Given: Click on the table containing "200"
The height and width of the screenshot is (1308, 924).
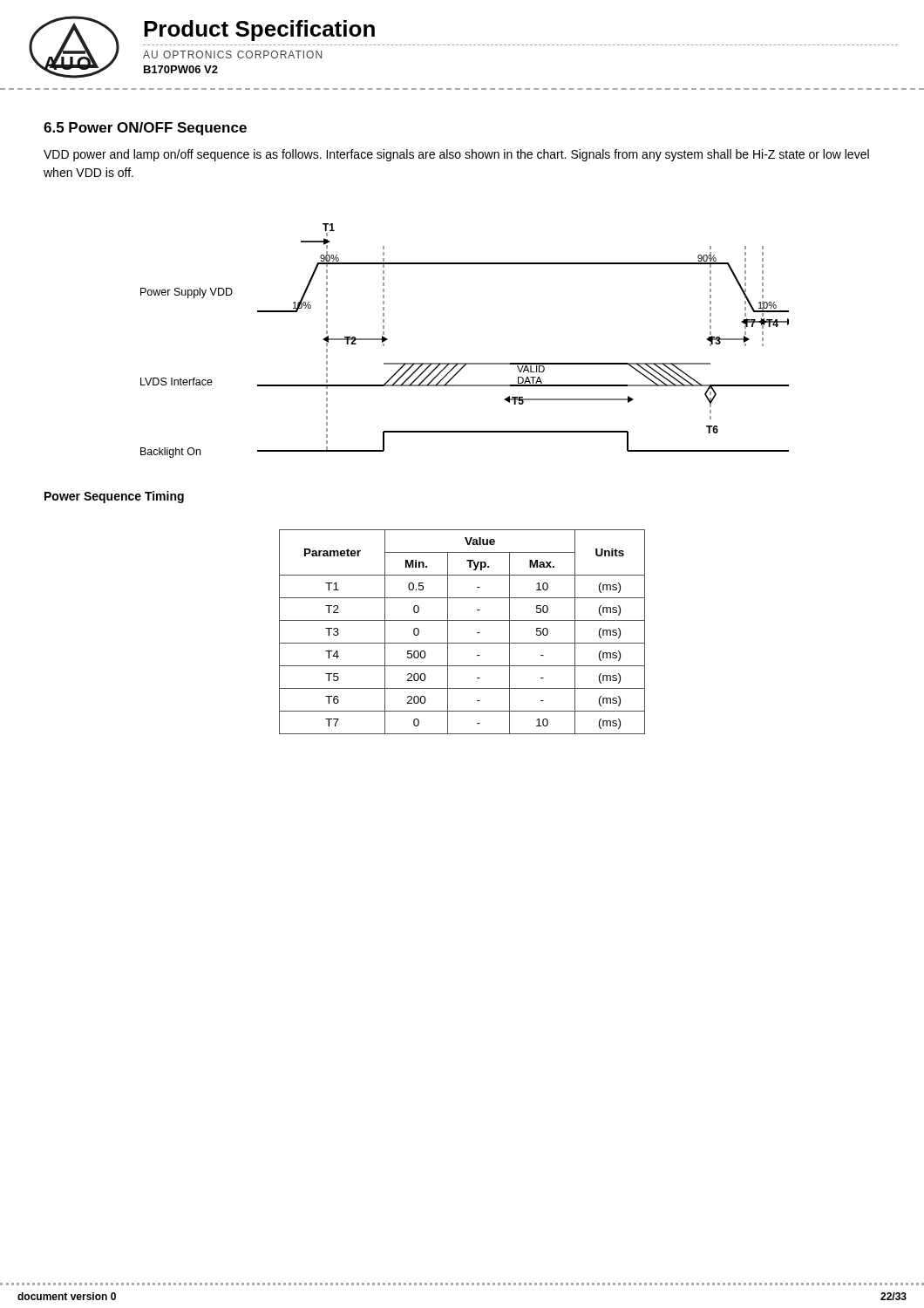Looking at the screenshot, I should [x=462, y=623].
